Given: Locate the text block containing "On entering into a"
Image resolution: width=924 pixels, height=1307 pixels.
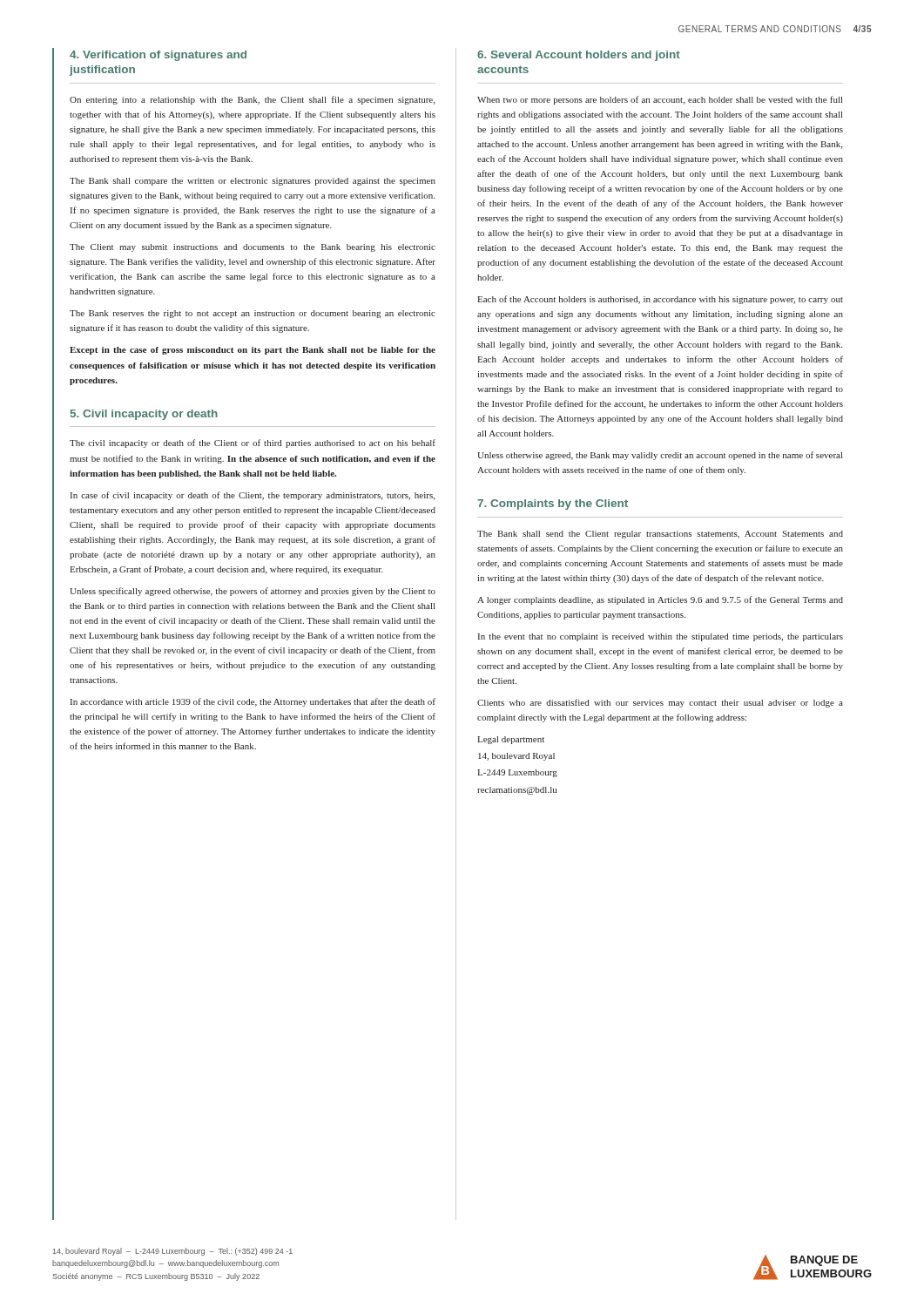Looking at the screenshot, I should [x=253, y=129].
